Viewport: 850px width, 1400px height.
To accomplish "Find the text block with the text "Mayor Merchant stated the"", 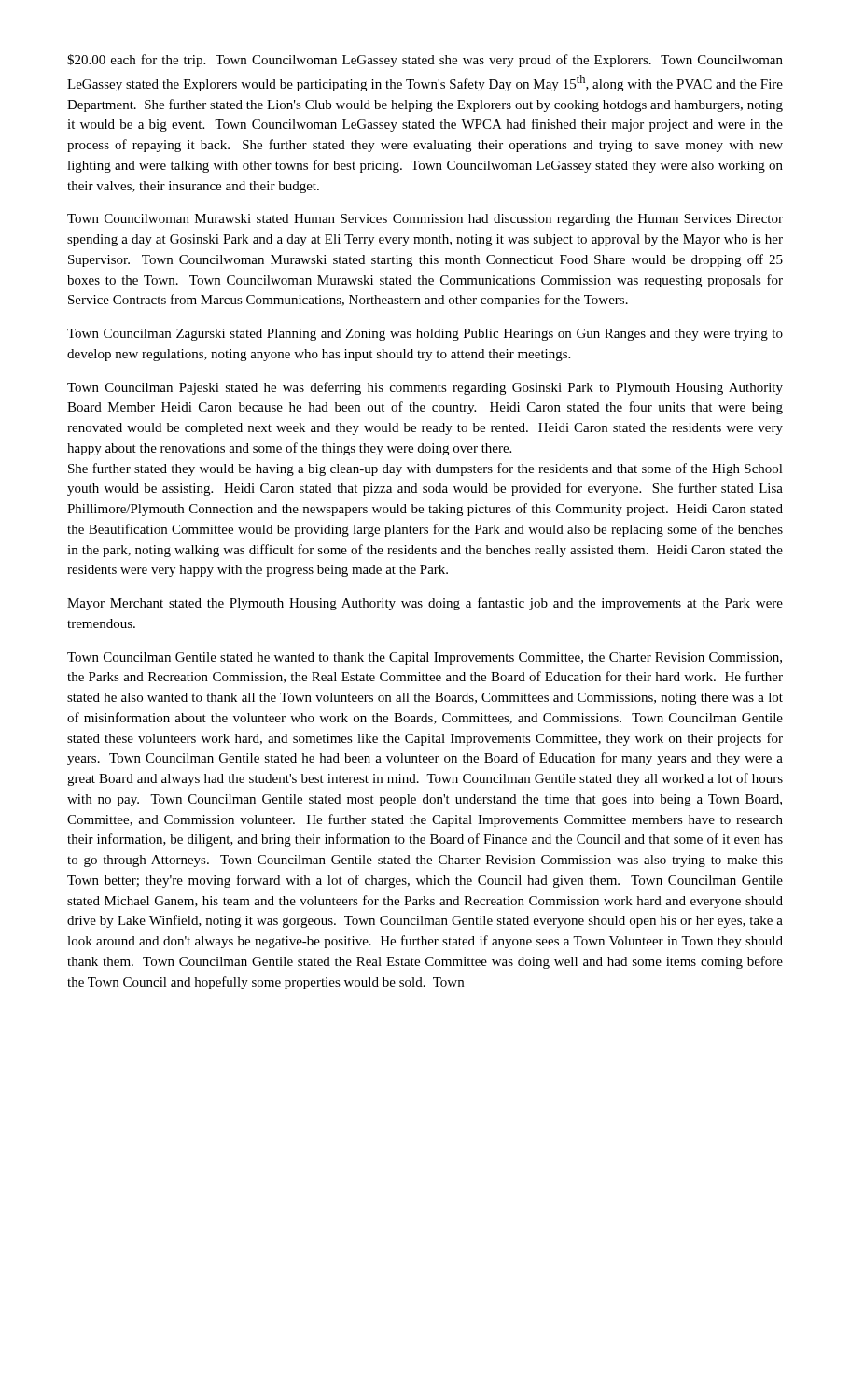I will pos(425,613).
